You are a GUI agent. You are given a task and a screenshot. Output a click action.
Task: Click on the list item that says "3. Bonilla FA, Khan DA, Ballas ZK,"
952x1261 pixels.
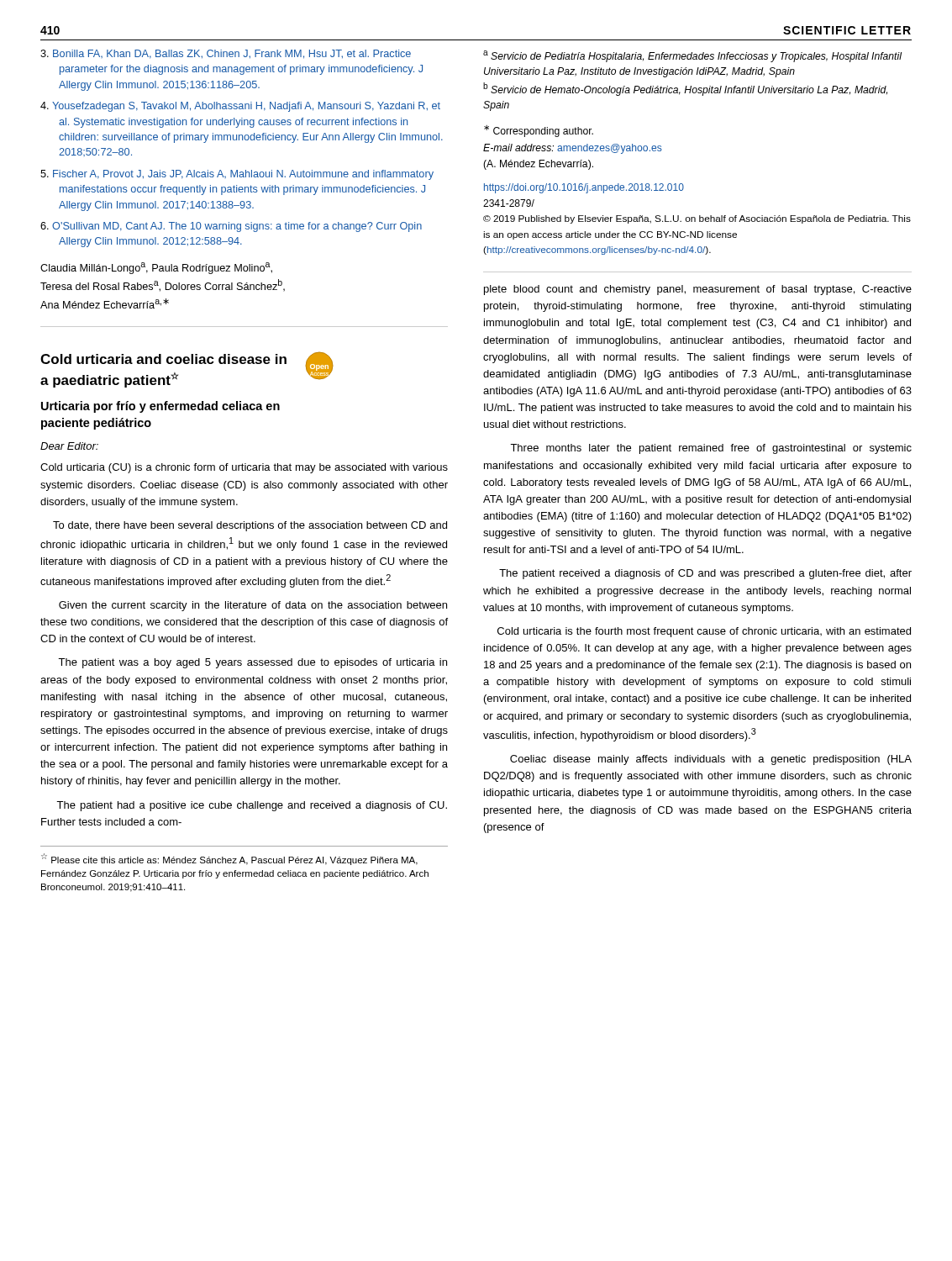(x=232, y=69)
